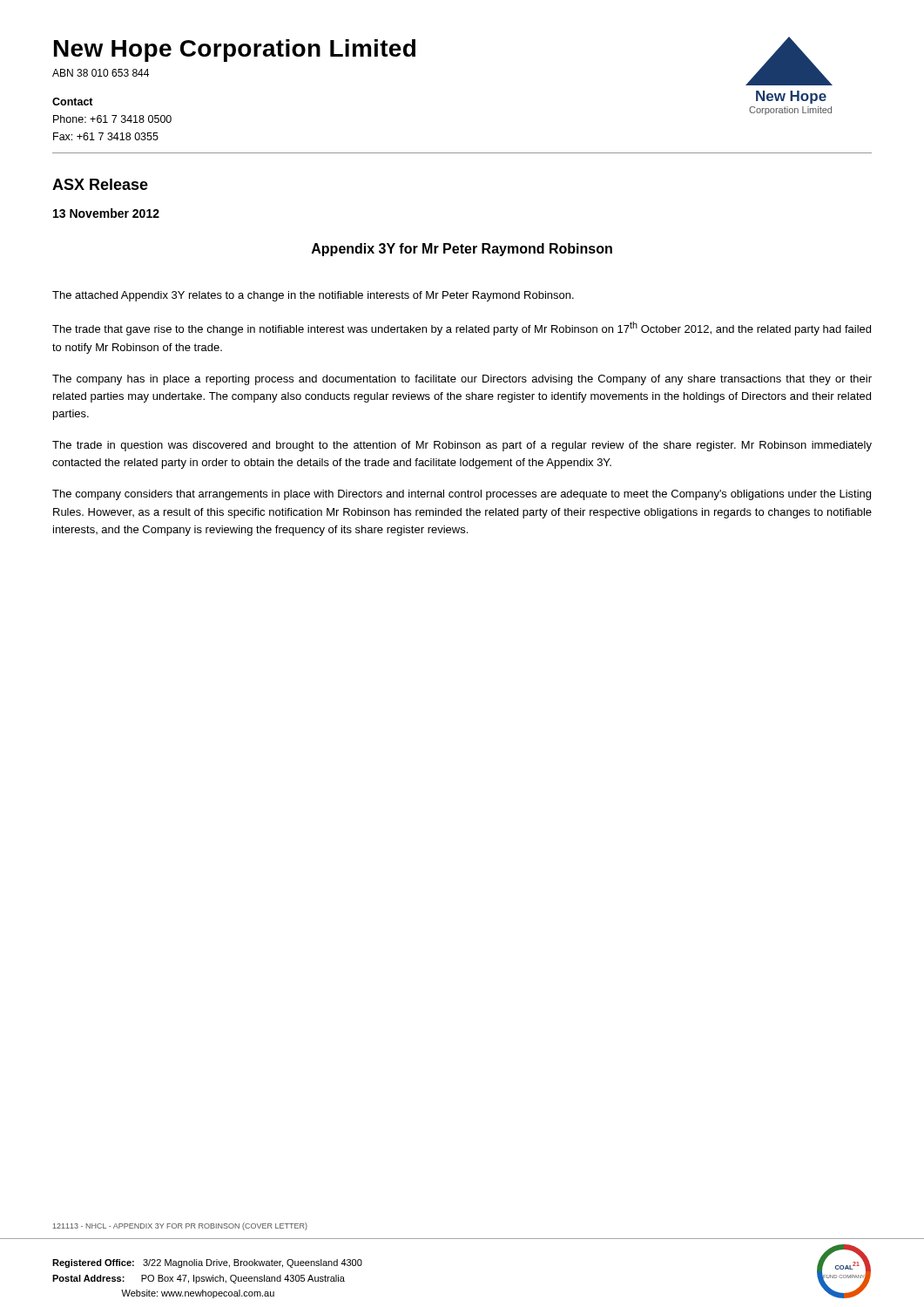Navigate to the element starting "ASX Release"
This screenshot has width=924, height=1307.
coord(100,185)
